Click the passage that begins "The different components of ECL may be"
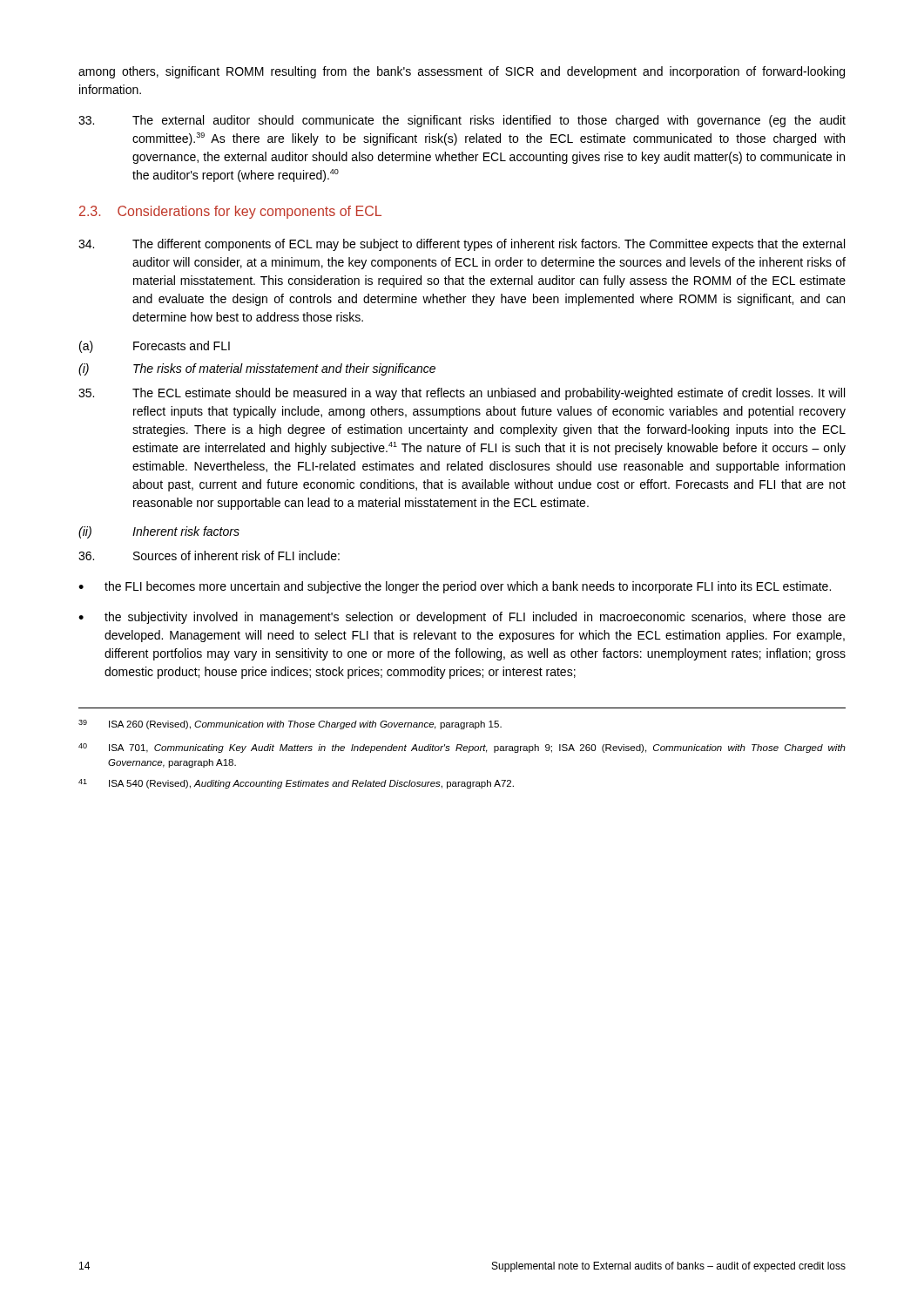Image resolution: width=924 pixels, height=1307 pixels. click(462, 281)
